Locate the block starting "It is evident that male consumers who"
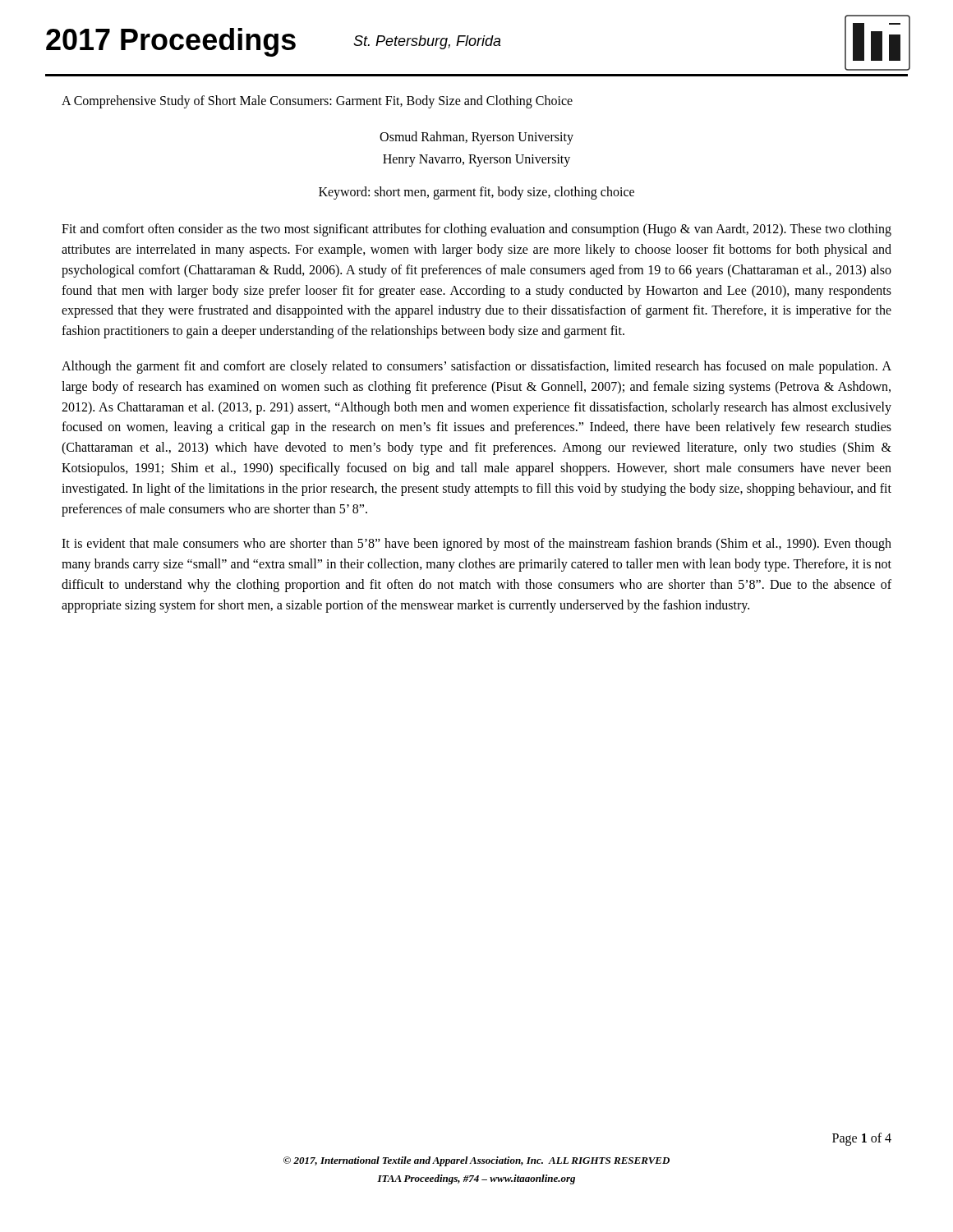Image resolution: width=953 pixels, height=1232 pixels. coord(476,574)
